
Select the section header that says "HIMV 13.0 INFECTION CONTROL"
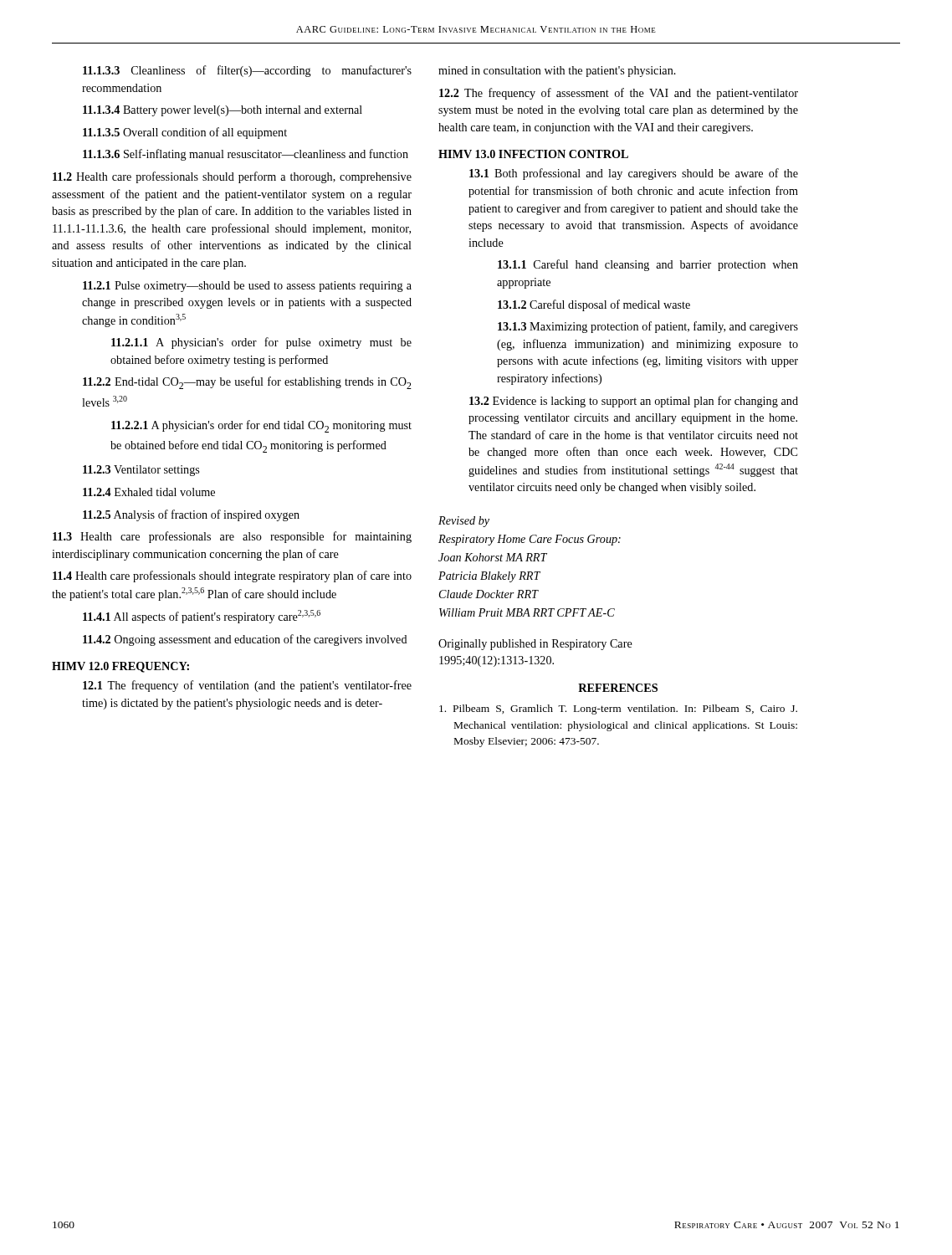(x=534, y=154)
